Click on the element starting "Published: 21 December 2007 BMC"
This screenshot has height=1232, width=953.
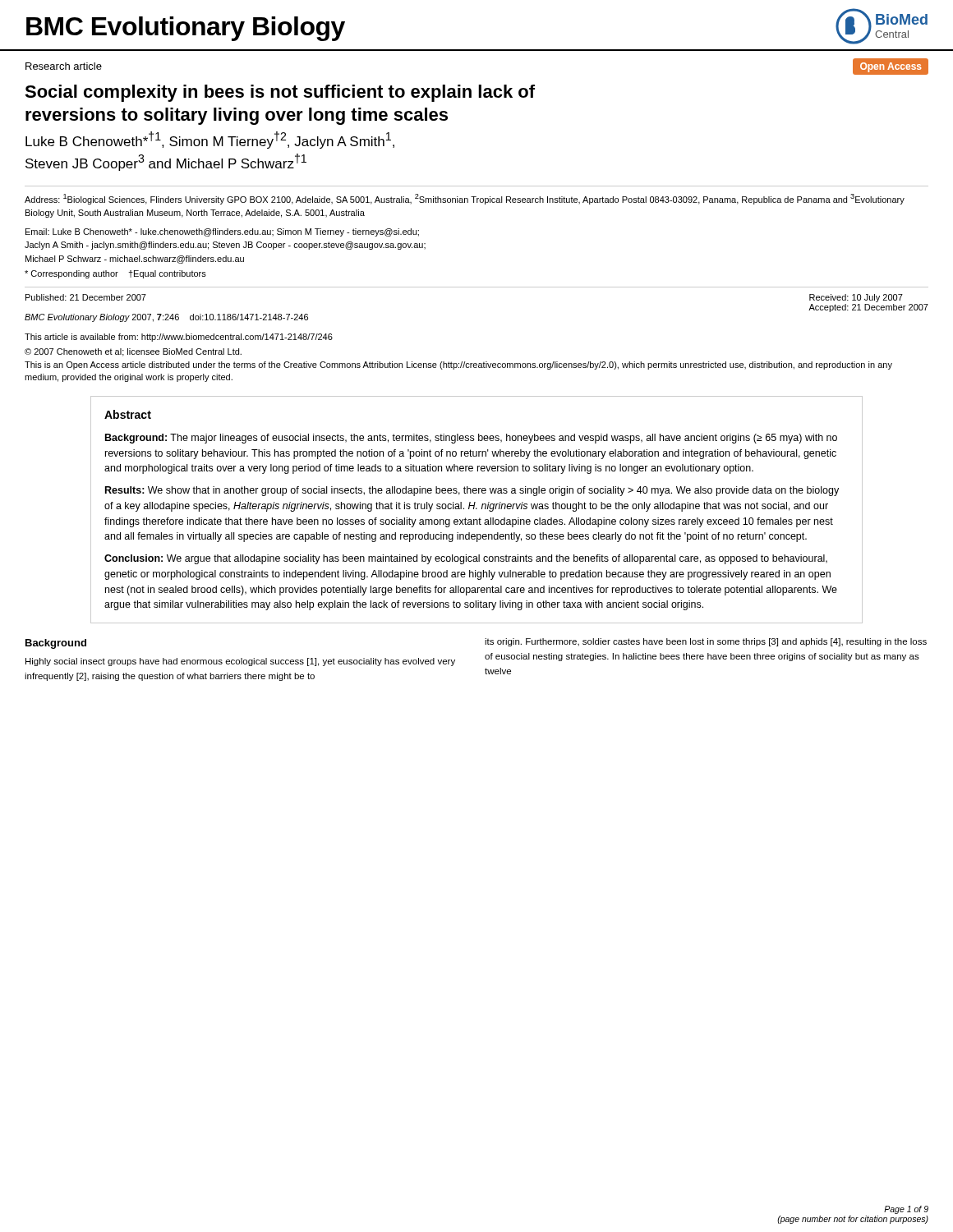(179, 317)
